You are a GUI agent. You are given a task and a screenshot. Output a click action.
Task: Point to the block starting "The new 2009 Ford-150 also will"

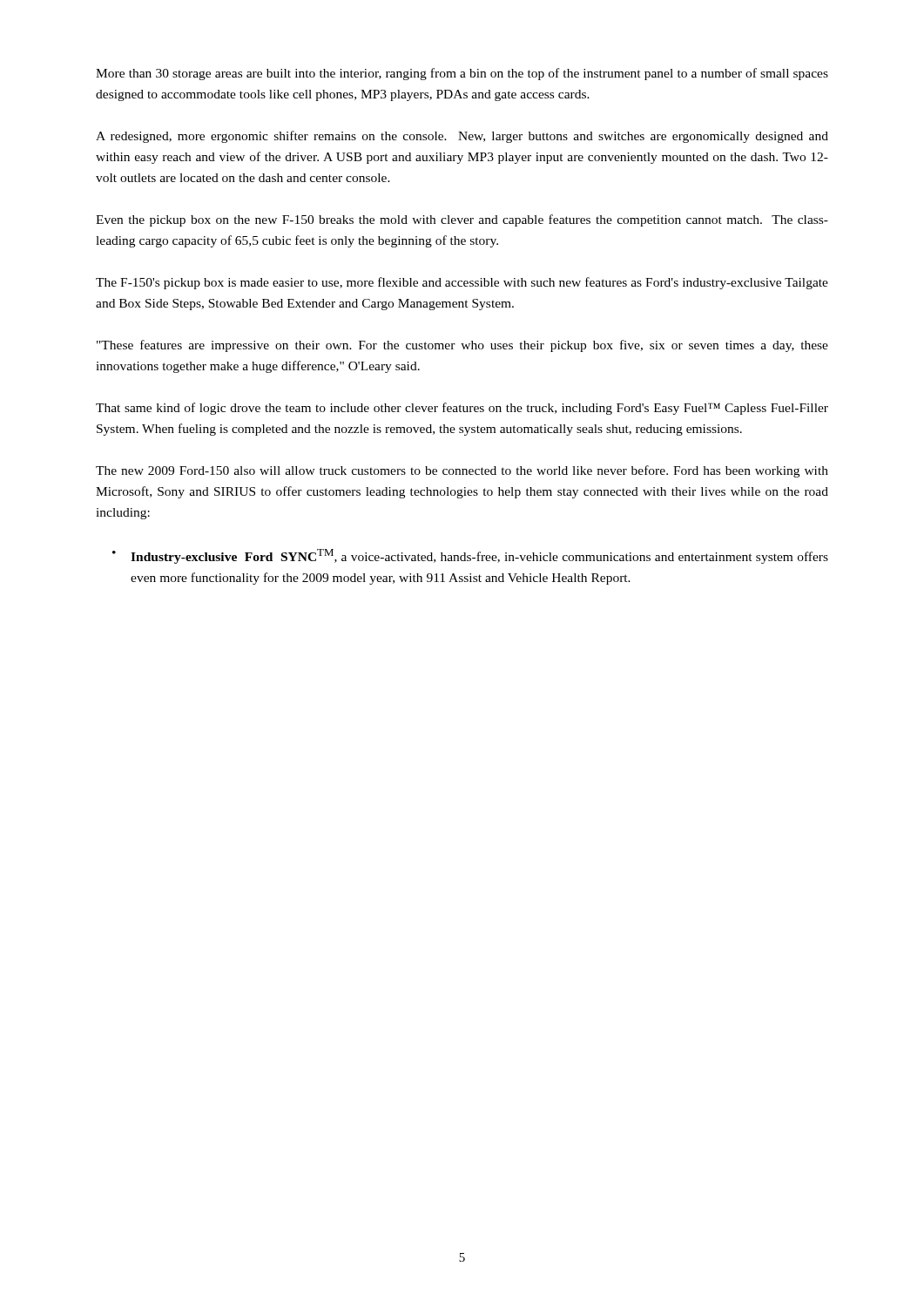tap(462, 491)
